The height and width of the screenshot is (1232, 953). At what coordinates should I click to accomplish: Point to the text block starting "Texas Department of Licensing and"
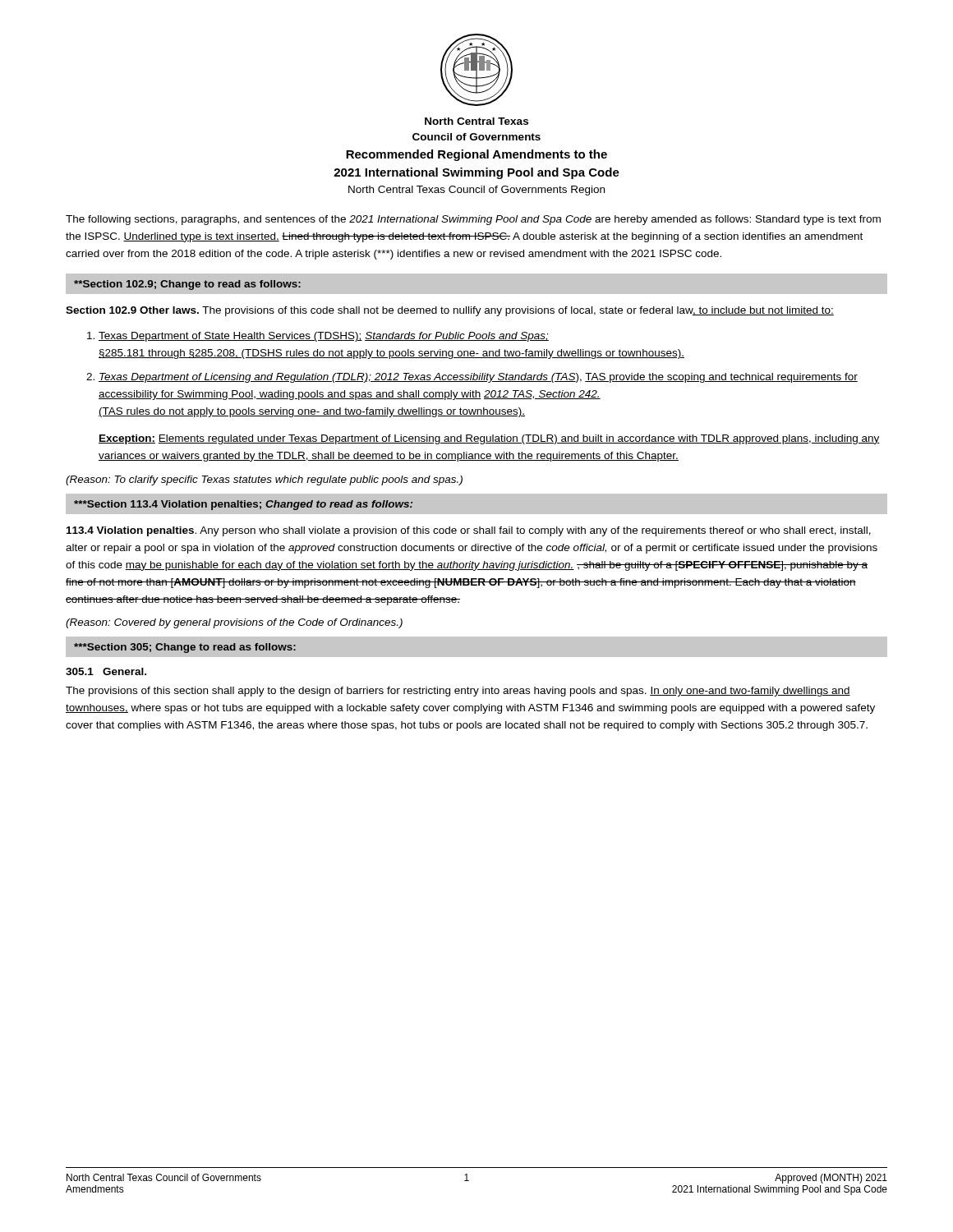tap(478, 394)
